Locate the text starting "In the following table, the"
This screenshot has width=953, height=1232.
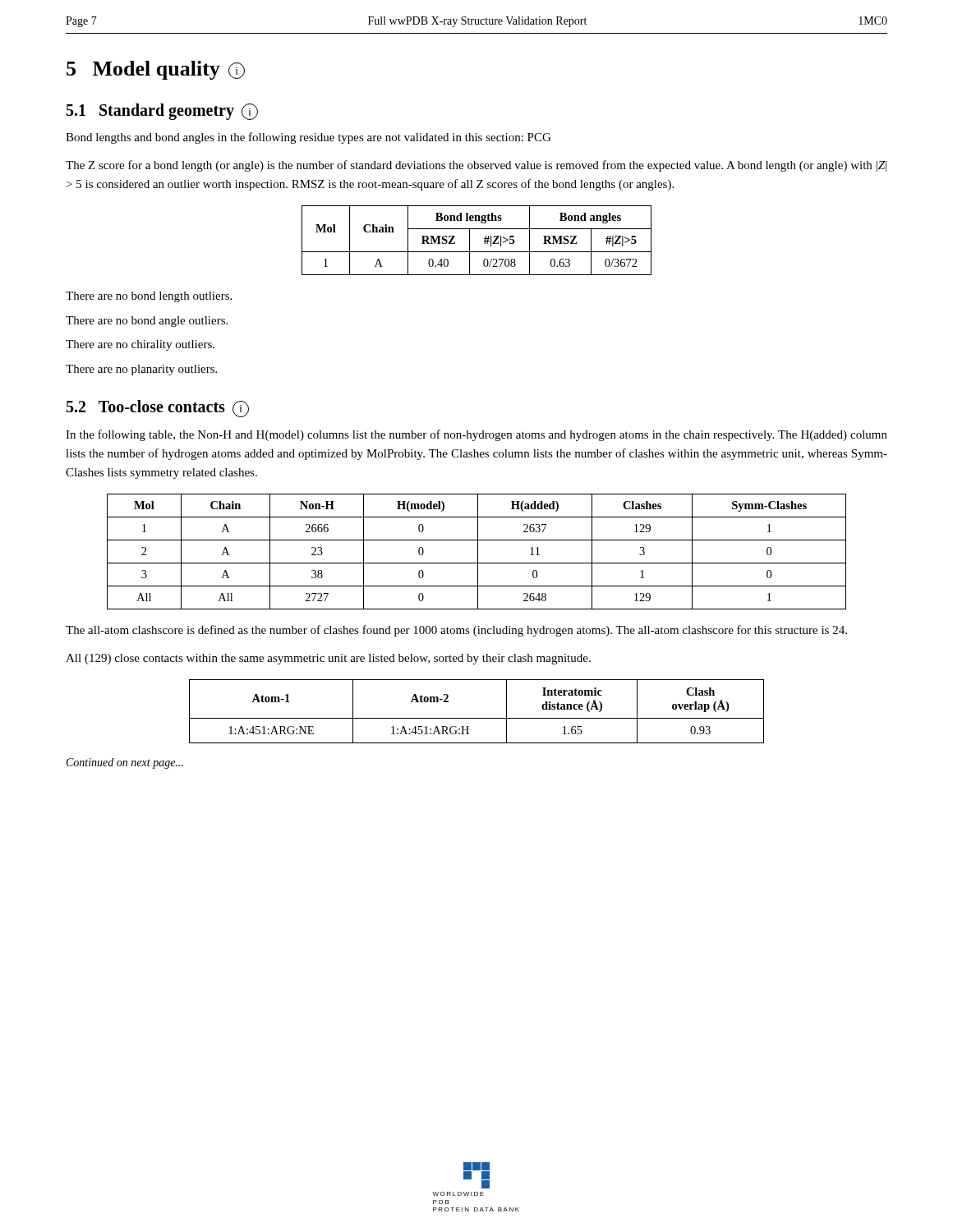476,454
